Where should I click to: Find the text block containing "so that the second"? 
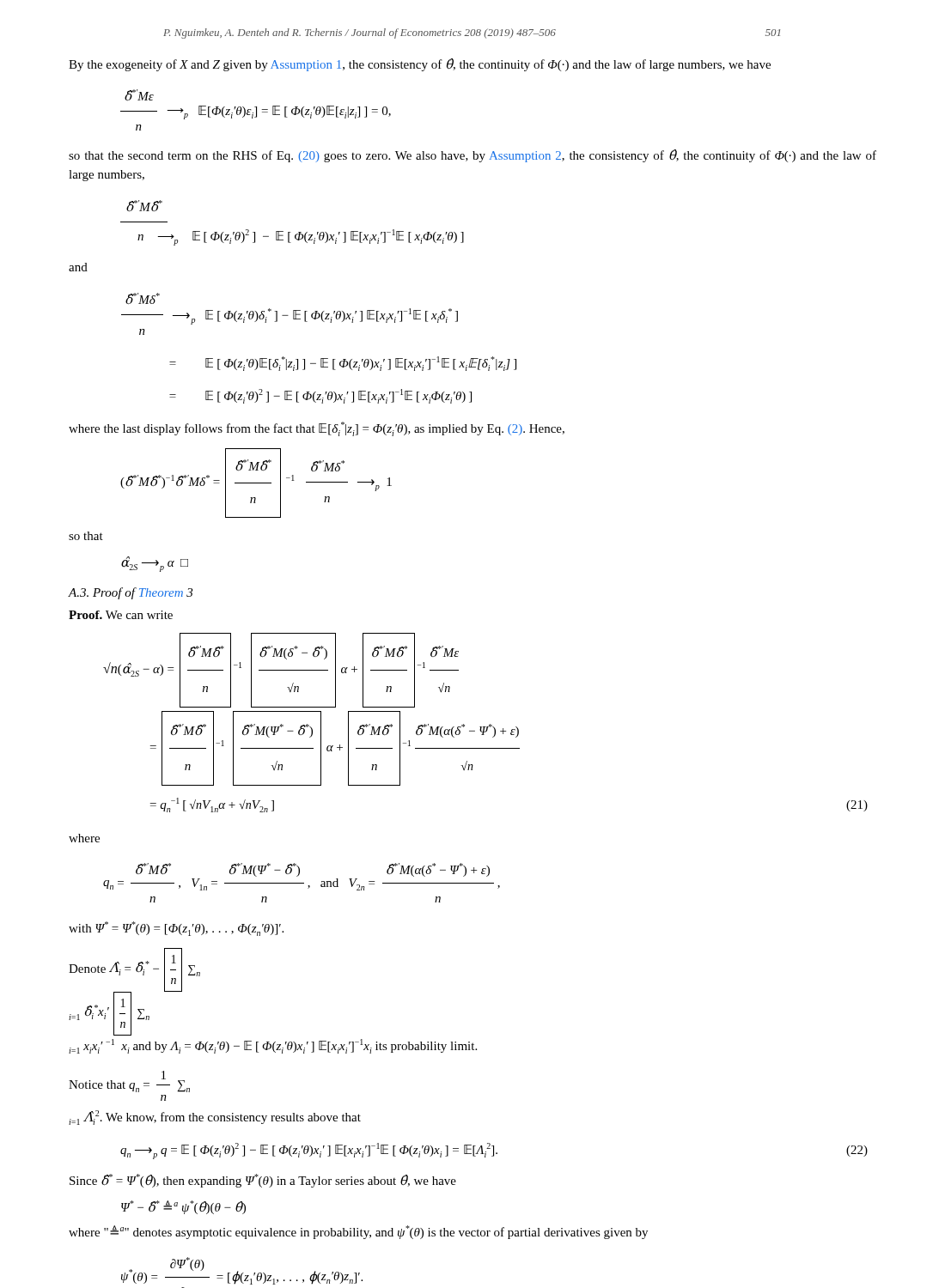[x=472, y=165]
